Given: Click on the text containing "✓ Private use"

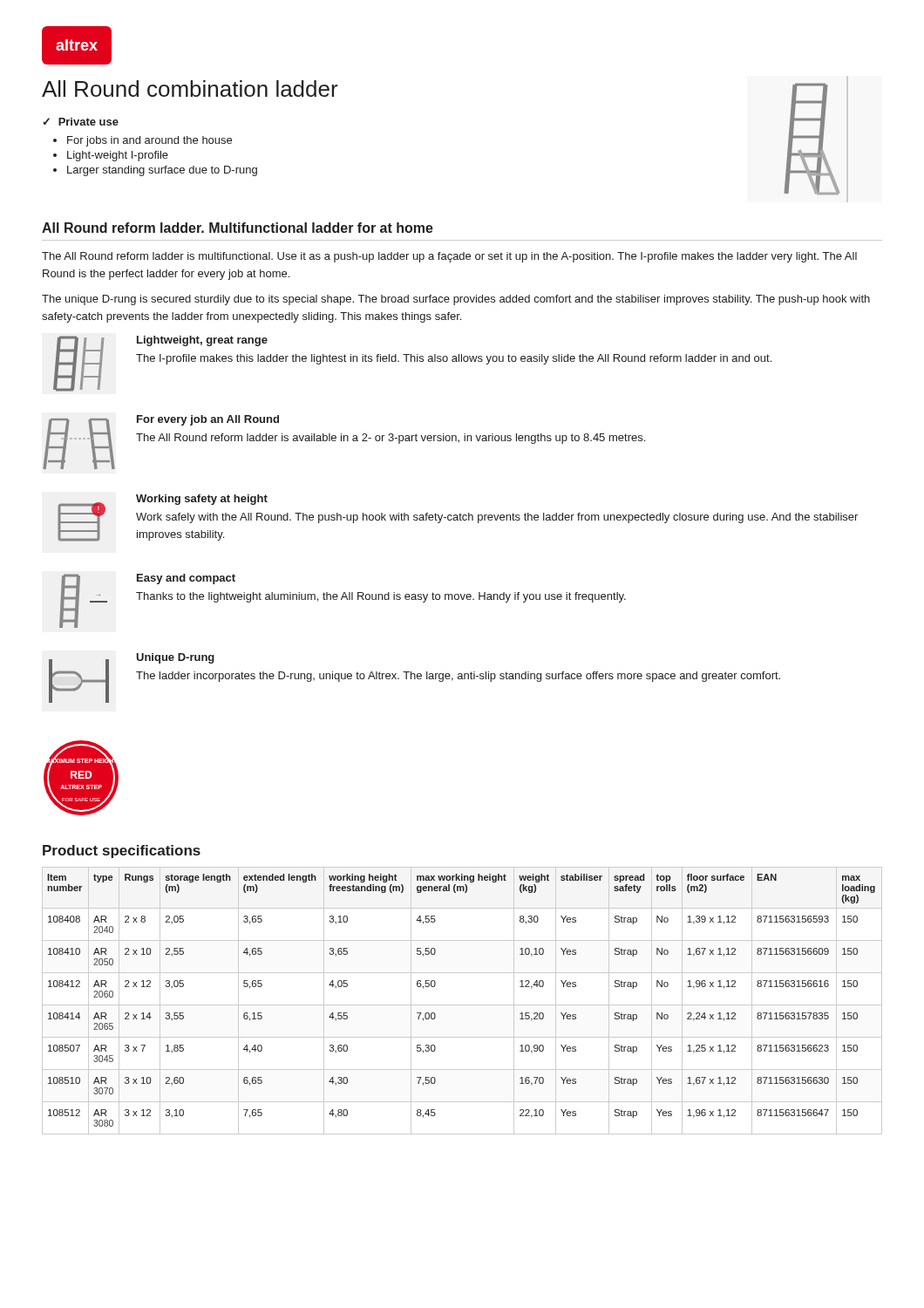Looking at the screenshot, I should 80,122.
